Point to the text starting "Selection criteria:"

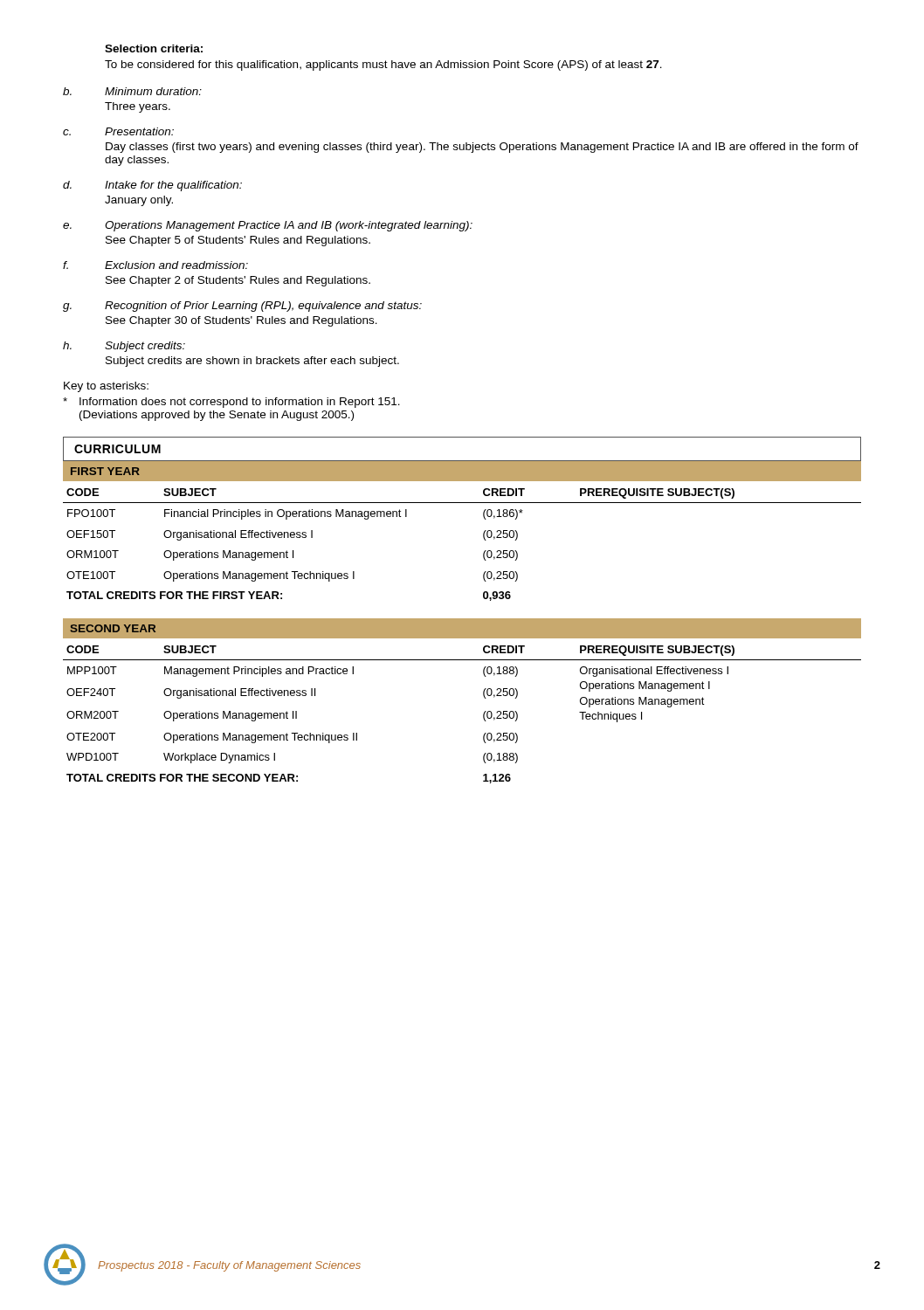[154, 48]
